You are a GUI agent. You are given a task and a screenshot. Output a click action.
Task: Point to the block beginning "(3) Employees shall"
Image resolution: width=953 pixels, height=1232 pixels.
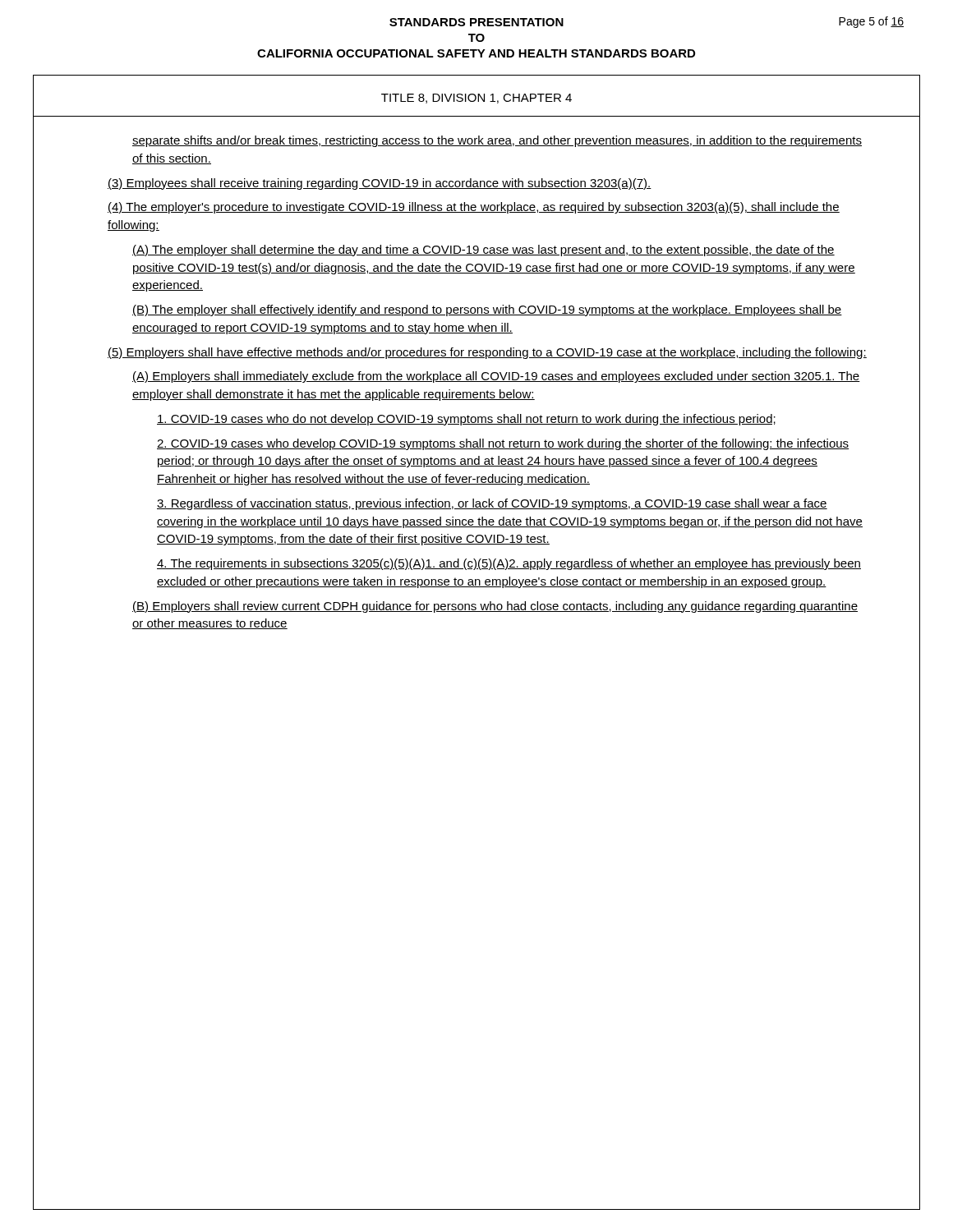(379, 182)
